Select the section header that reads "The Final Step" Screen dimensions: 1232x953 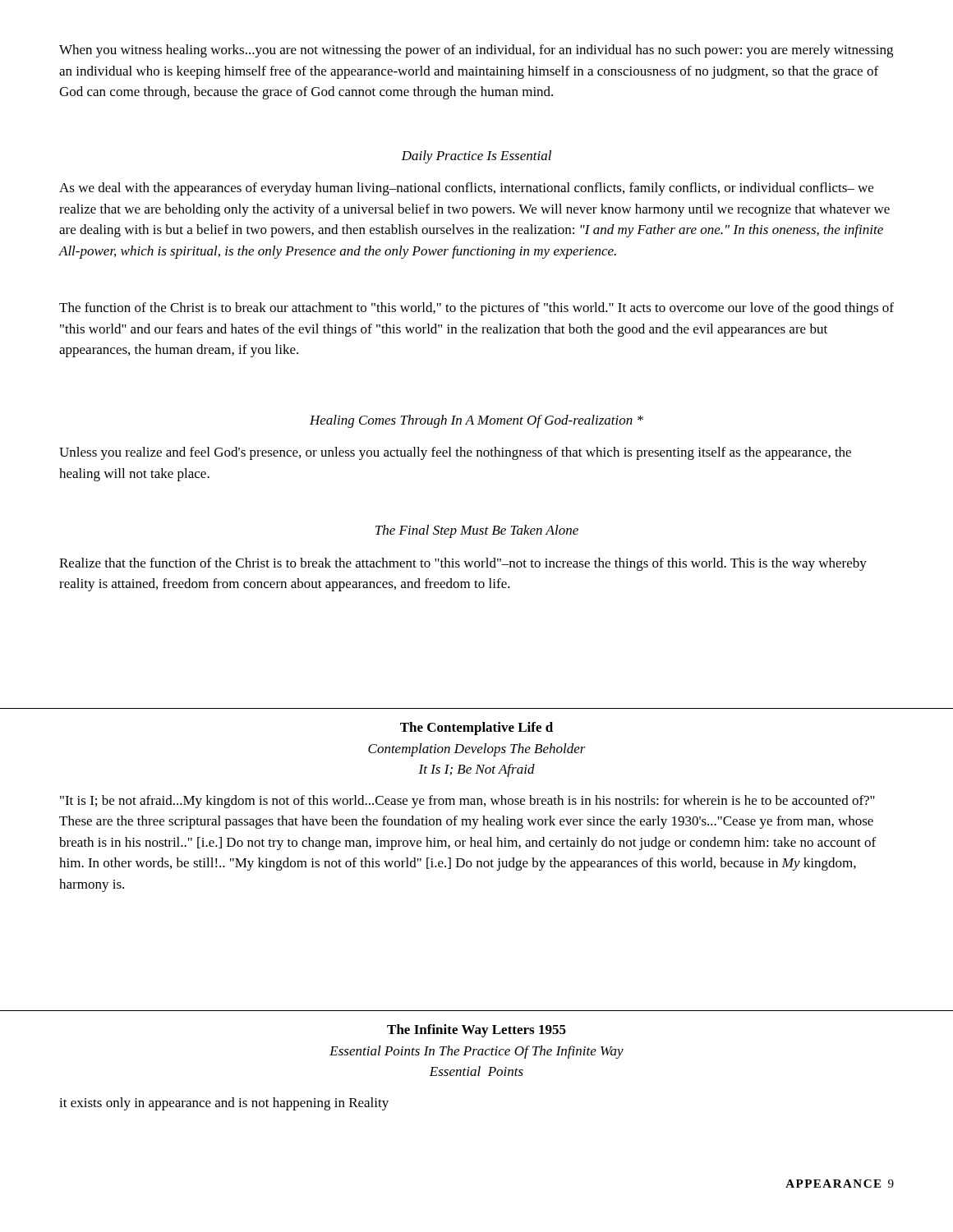(476, 530)
